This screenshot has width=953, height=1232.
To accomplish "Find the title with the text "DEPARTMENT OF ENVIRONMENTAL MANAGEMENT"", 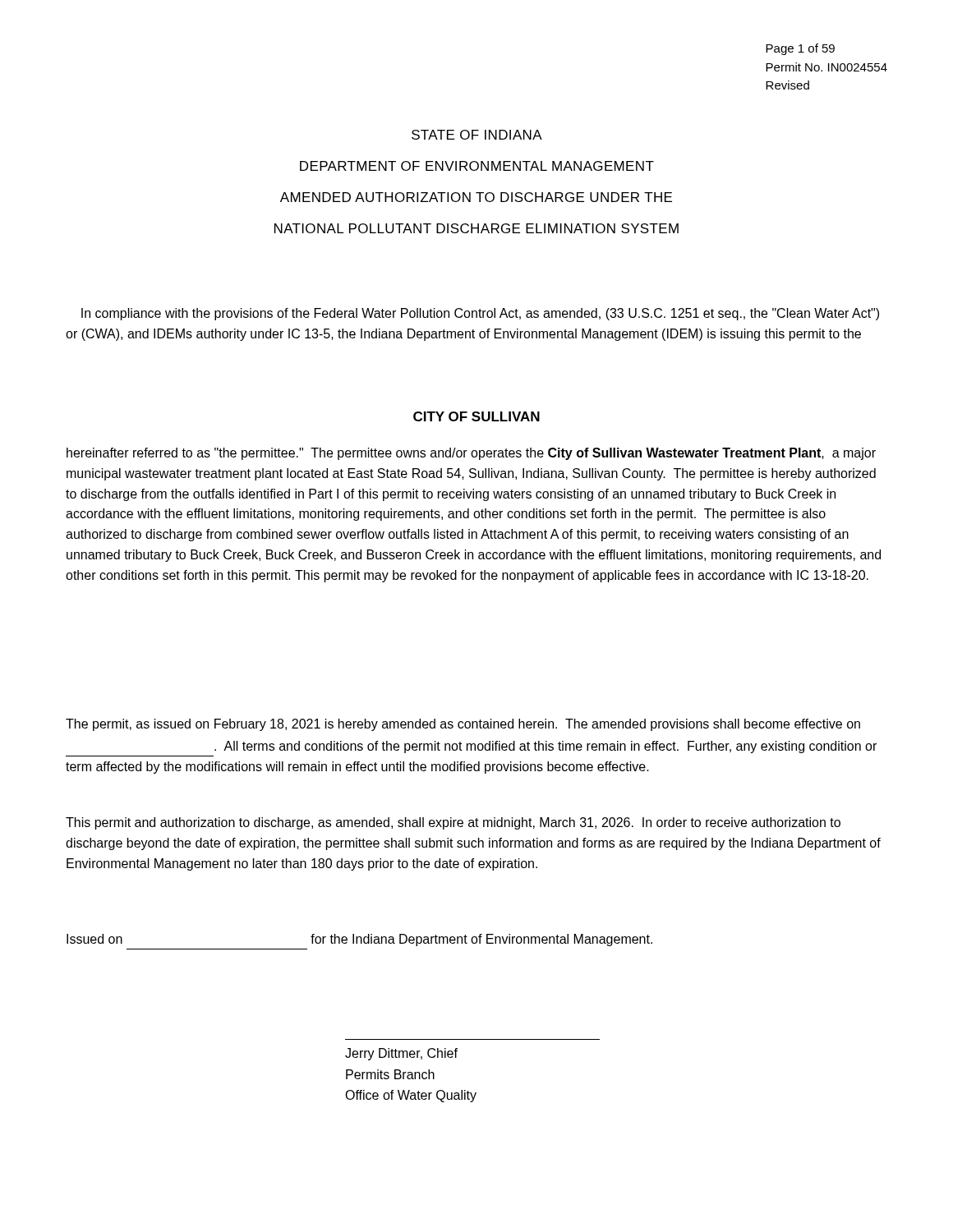I will (x=476, y=166).
